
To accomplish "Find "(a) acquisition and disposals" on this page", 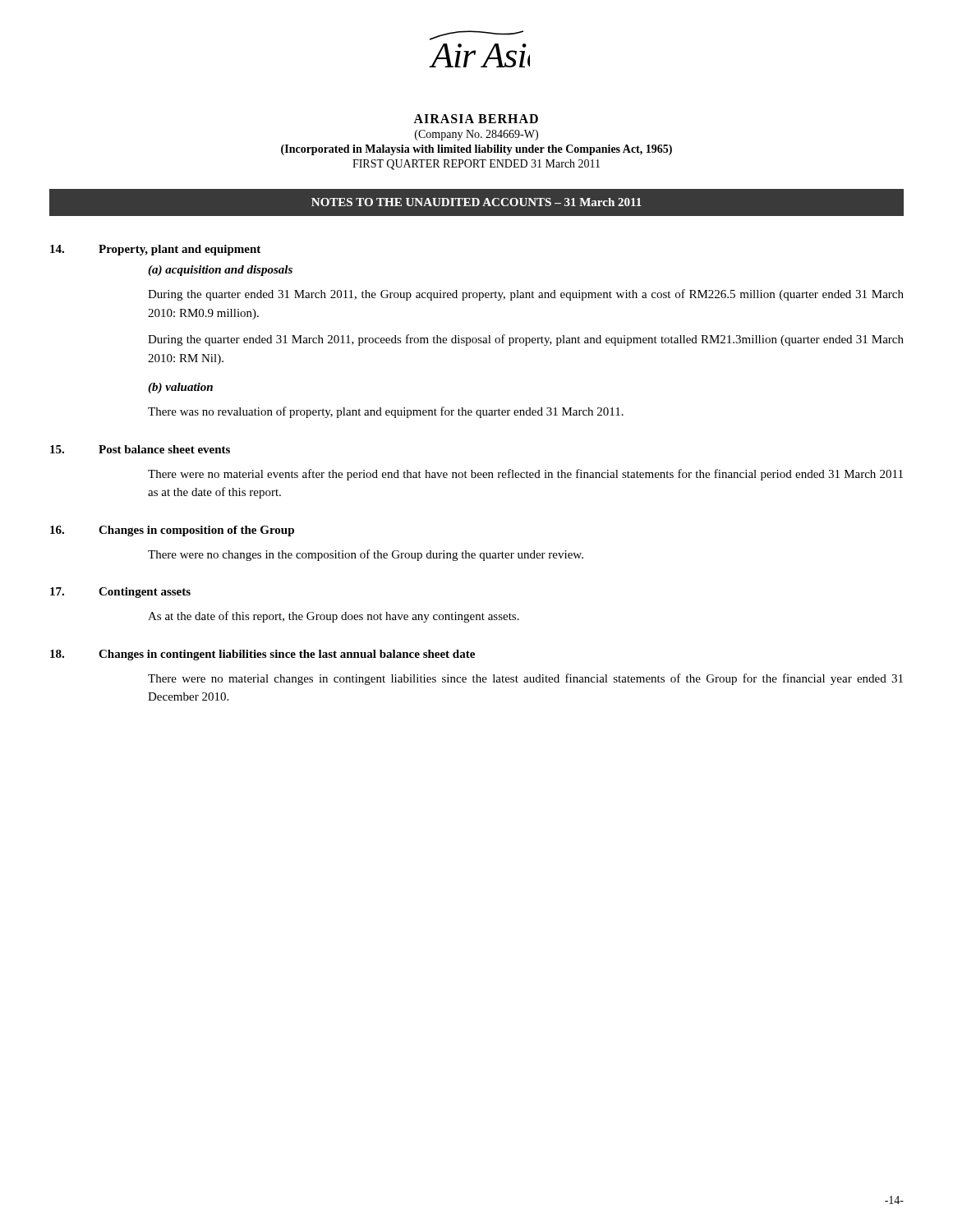I will [220, 271].
